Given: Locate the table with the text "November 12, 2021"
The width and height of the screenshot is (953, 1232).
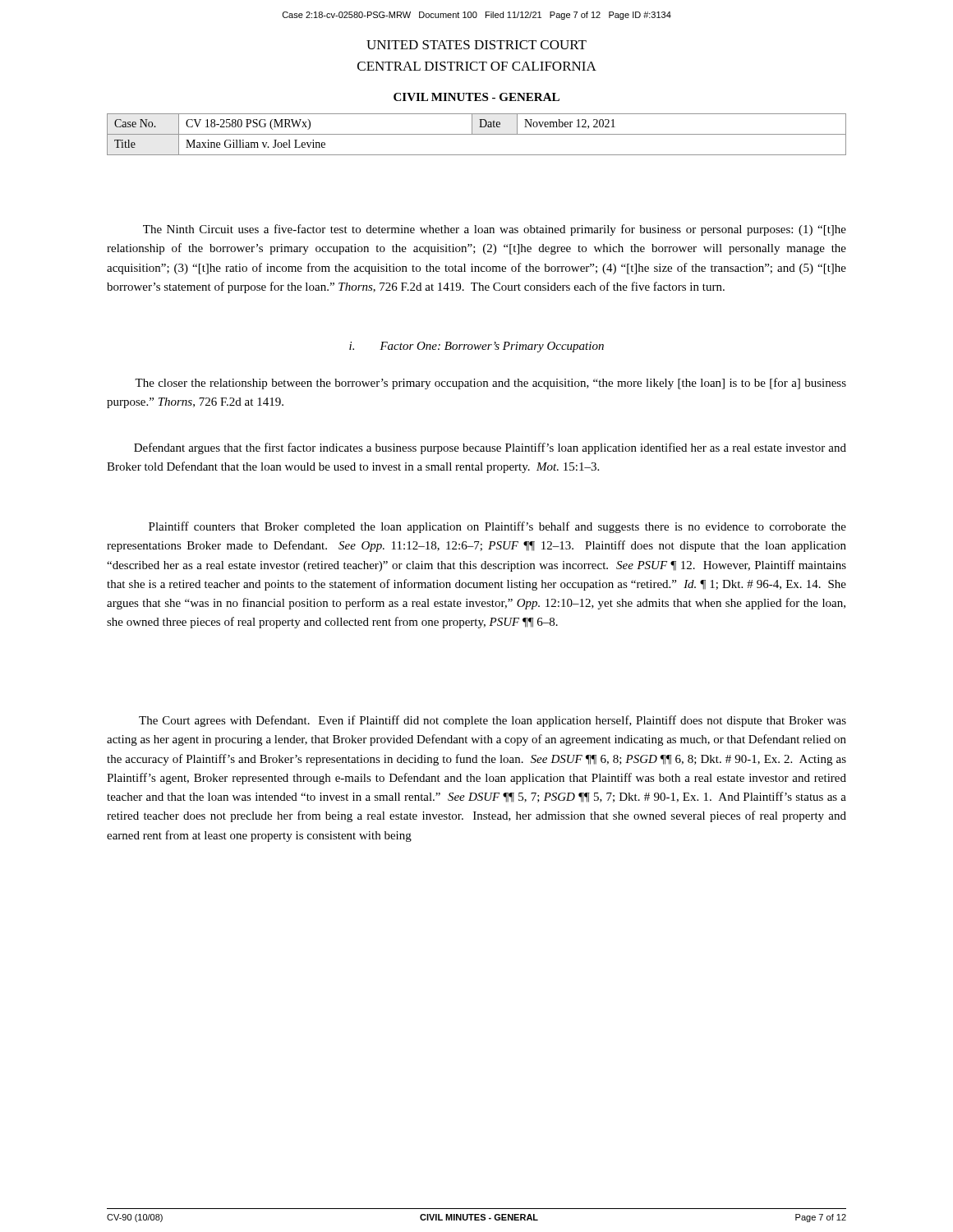Looking at the screenshot, I should (476, 134).
